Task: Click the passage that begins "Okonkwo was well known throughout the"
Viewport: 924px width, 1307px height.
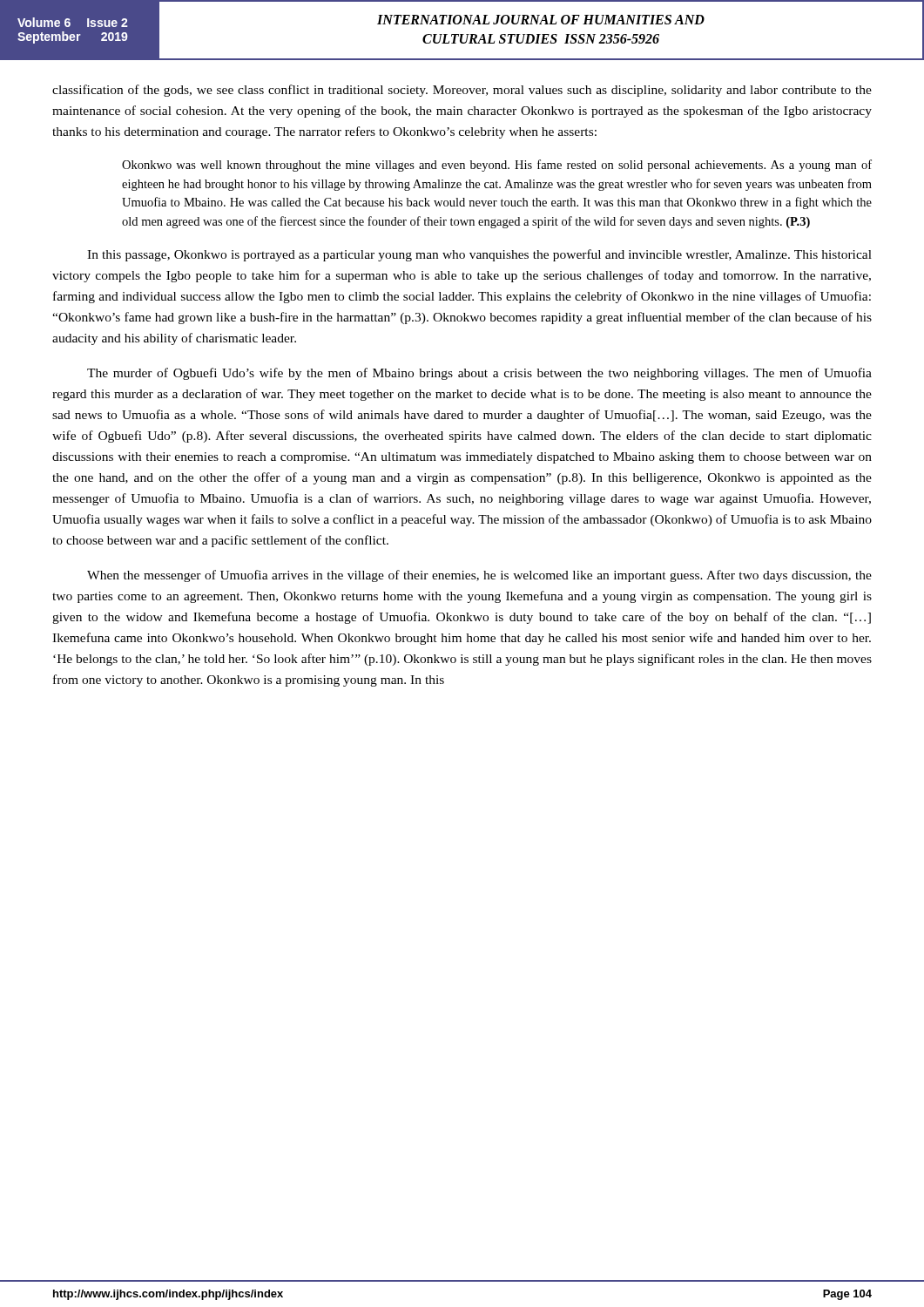Action: 497,194
